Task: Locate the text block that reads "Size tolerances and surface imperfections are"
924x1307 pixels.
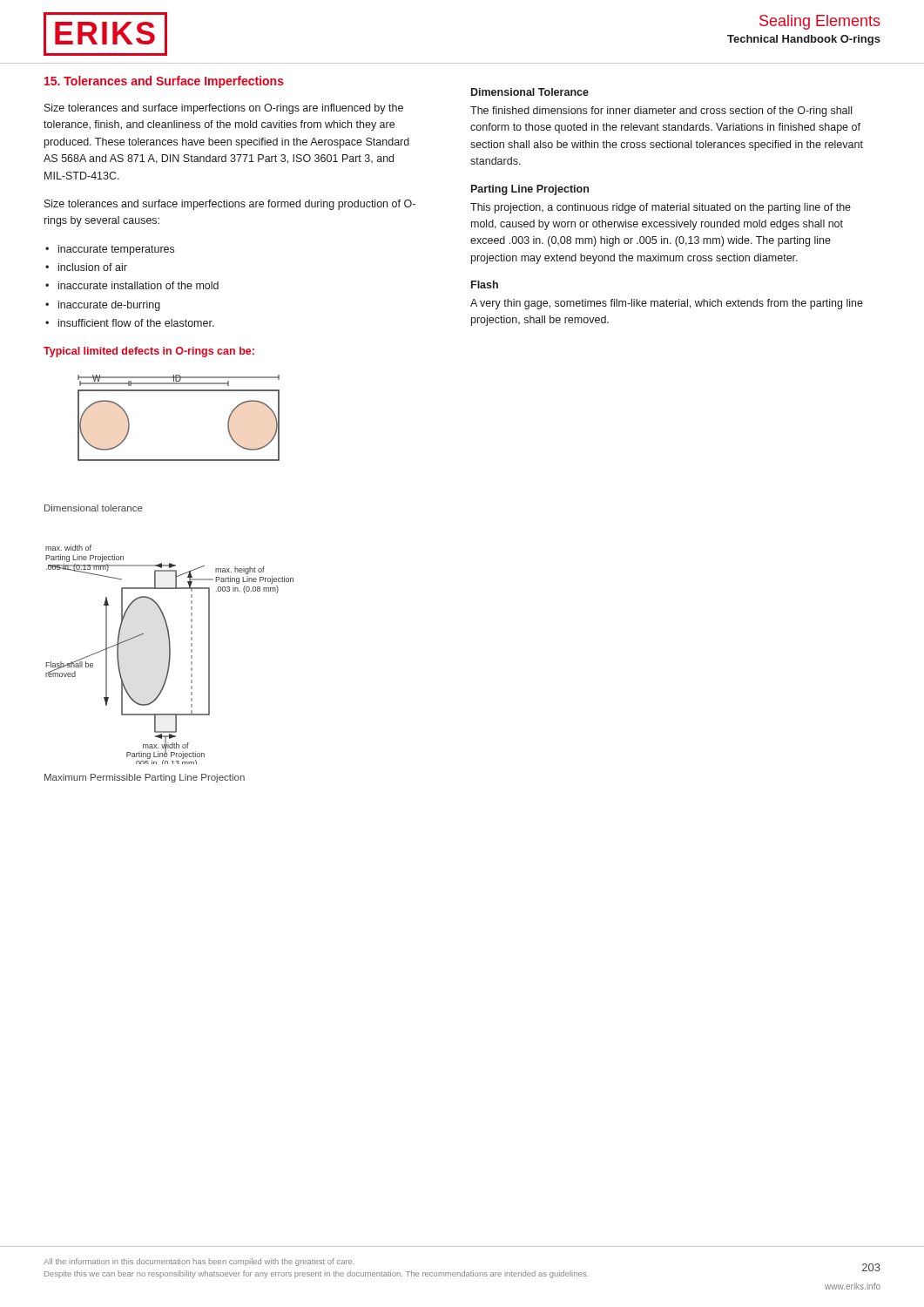Action: 230,212
